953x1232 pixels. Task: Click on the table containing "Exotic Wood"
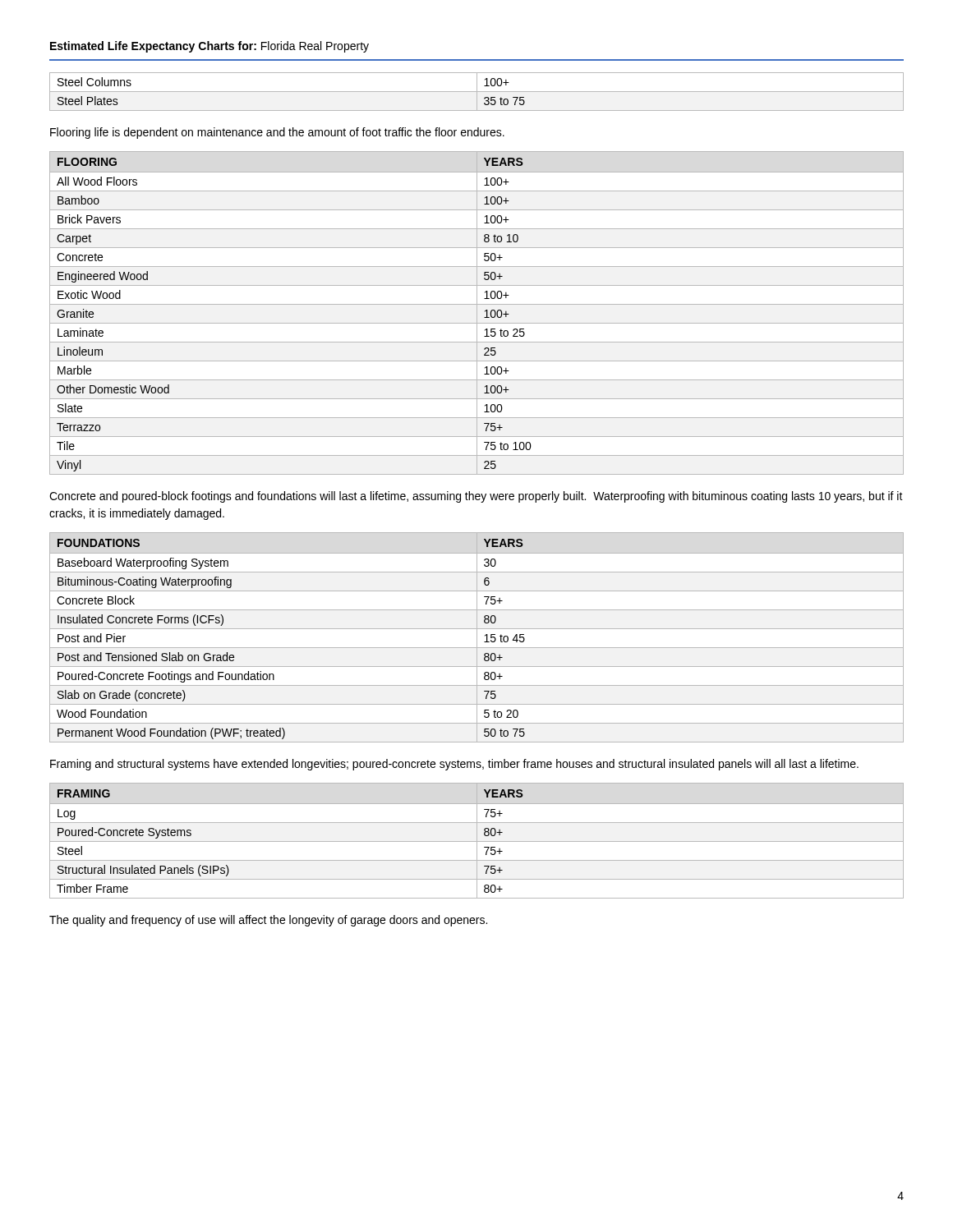tap(476, 313)
